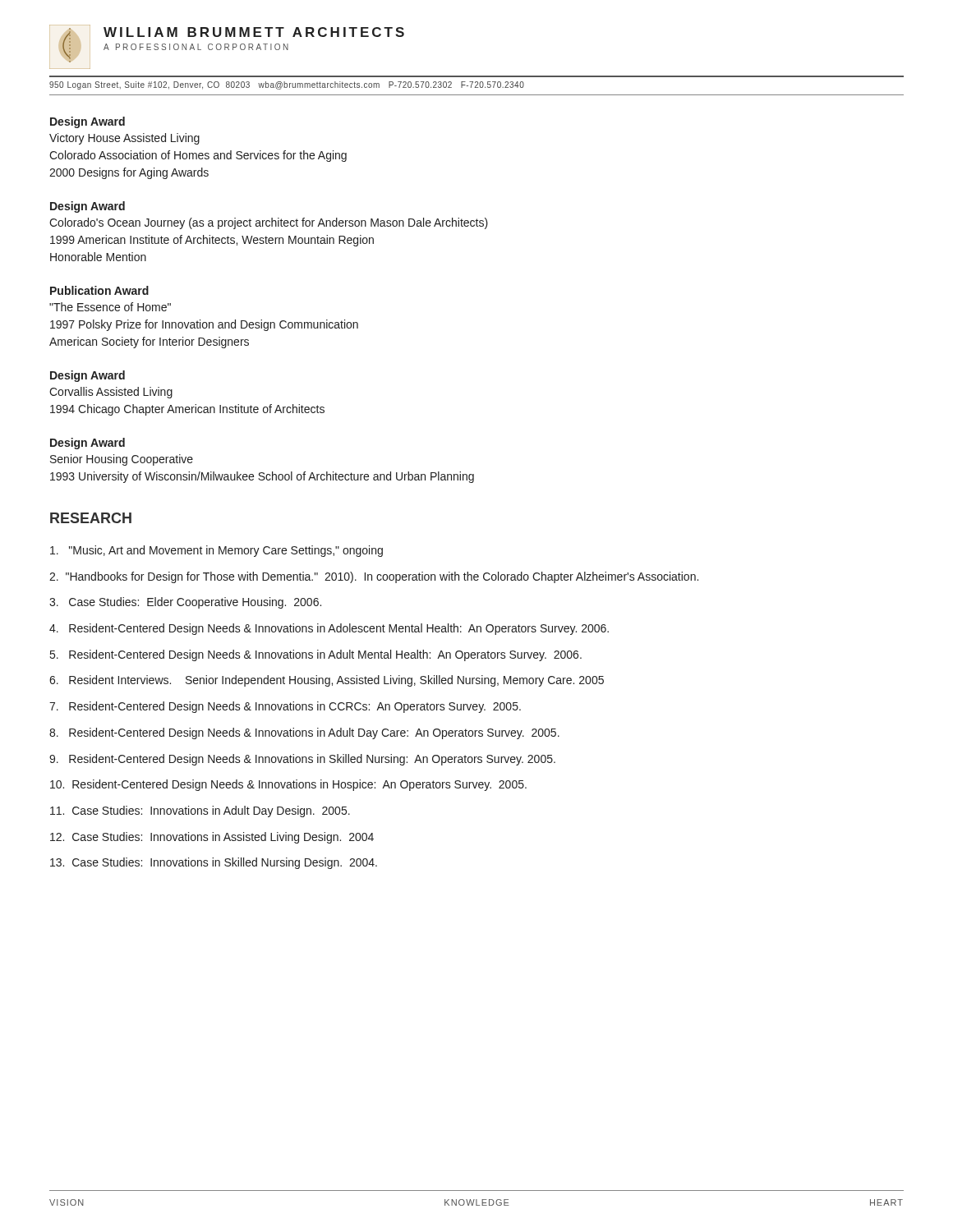This screenshot has width=953, height=1232.
Task: Where is the passage that starts "Publication Award "The Essence of Home""?
Action: coord(99,290)
